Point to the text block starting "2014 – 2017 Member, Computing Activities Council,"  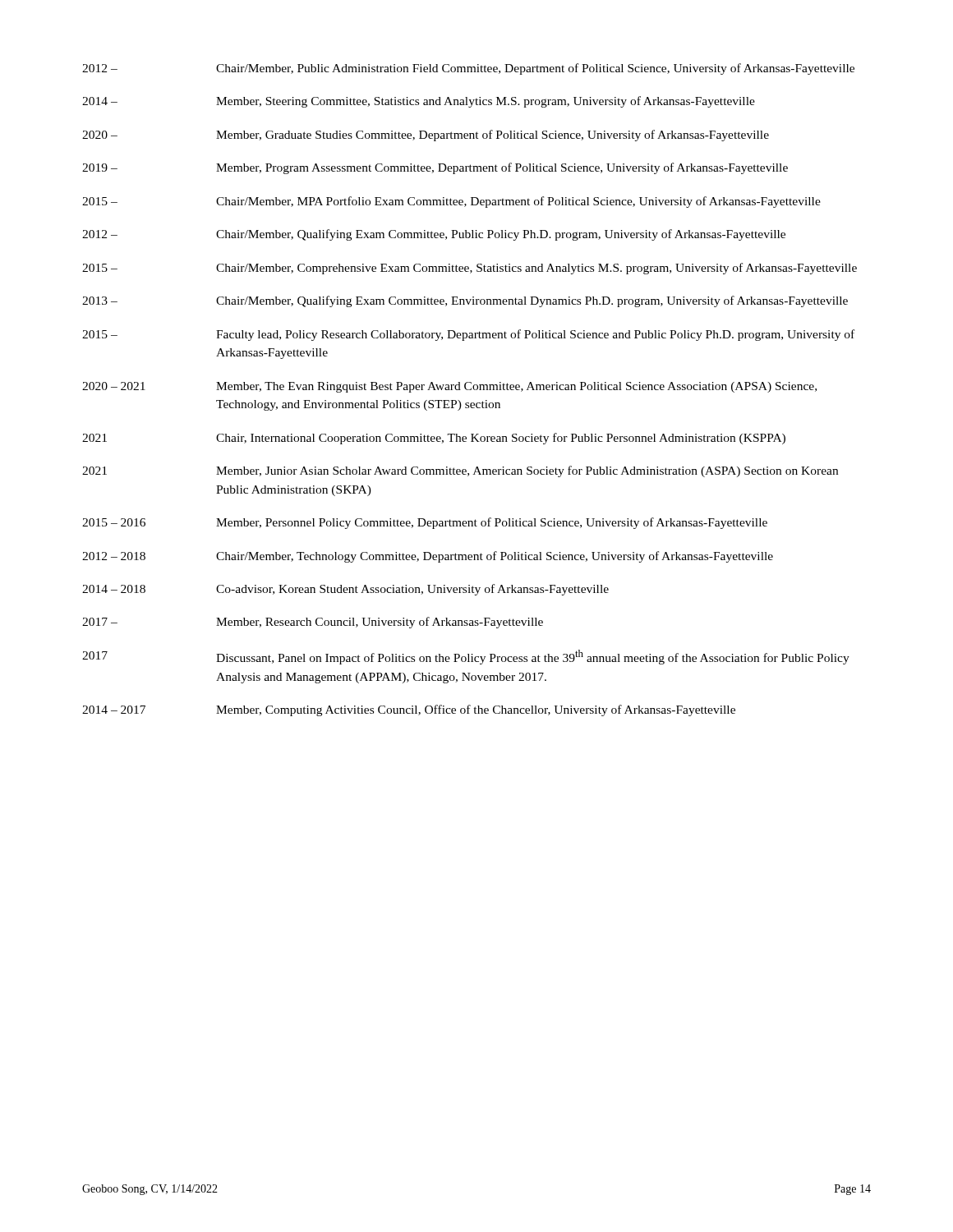[x=476, y=710]
